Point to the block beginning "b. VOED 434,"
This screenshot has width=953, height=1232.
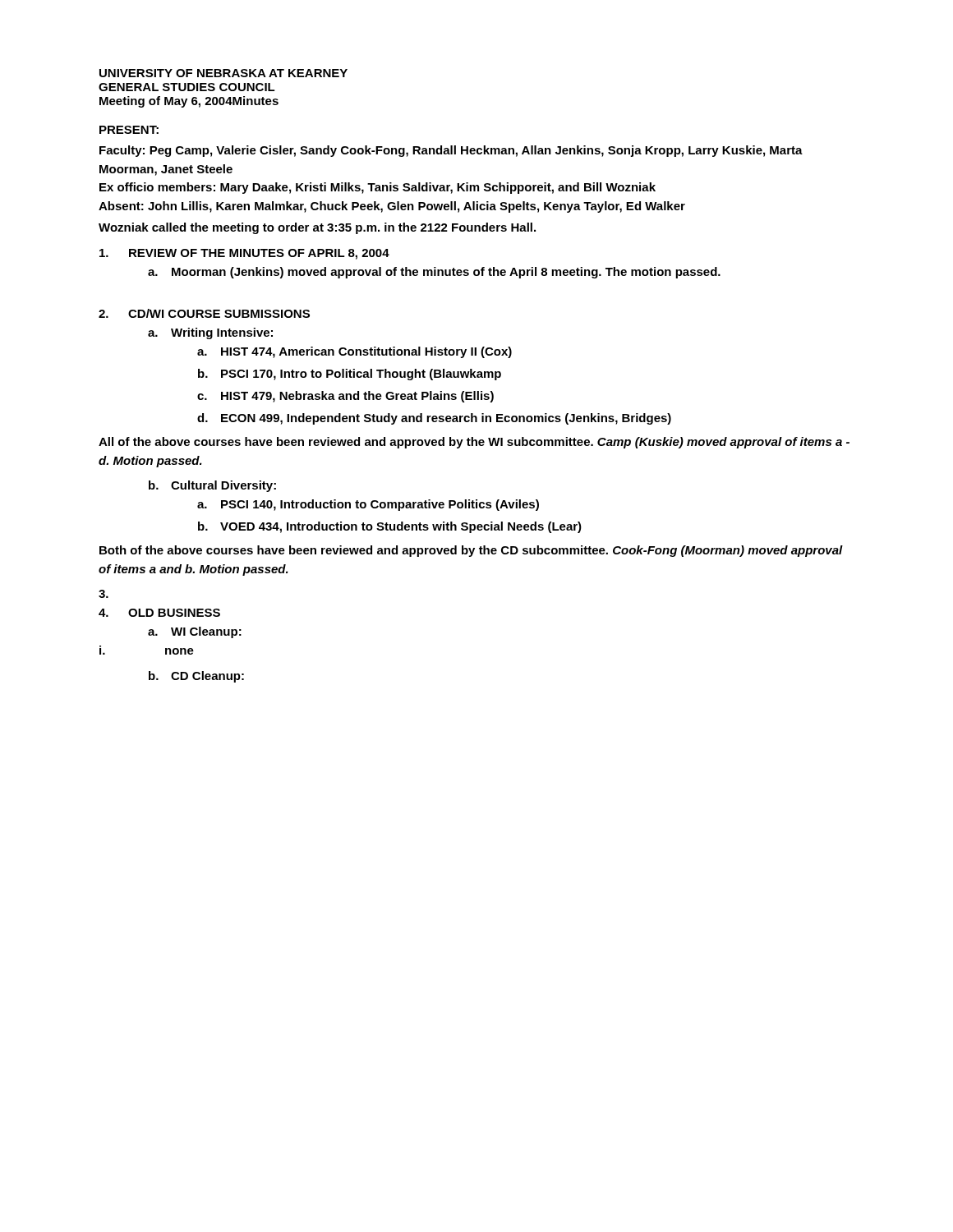526,526
